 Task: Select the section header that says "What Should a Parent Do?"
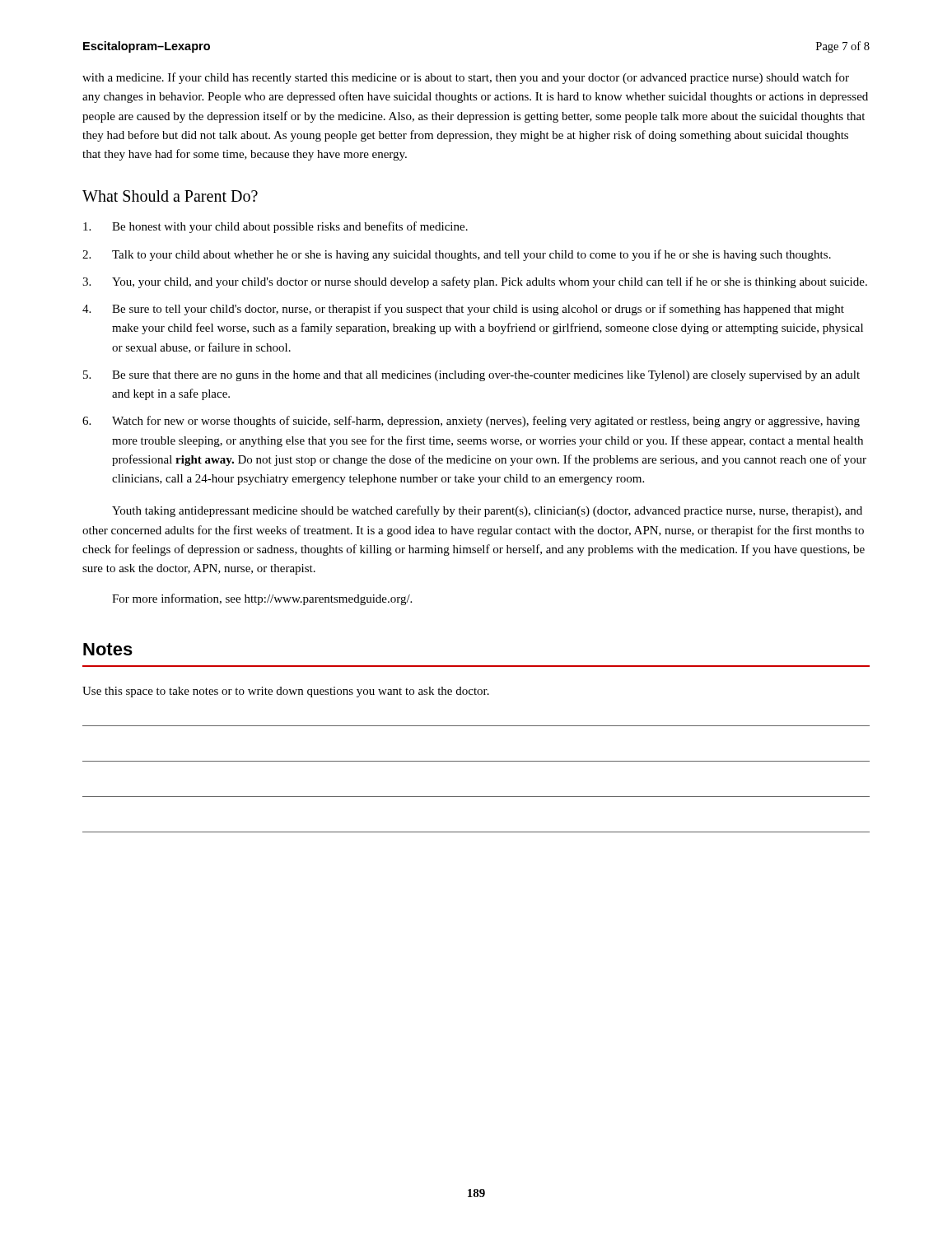170,196
